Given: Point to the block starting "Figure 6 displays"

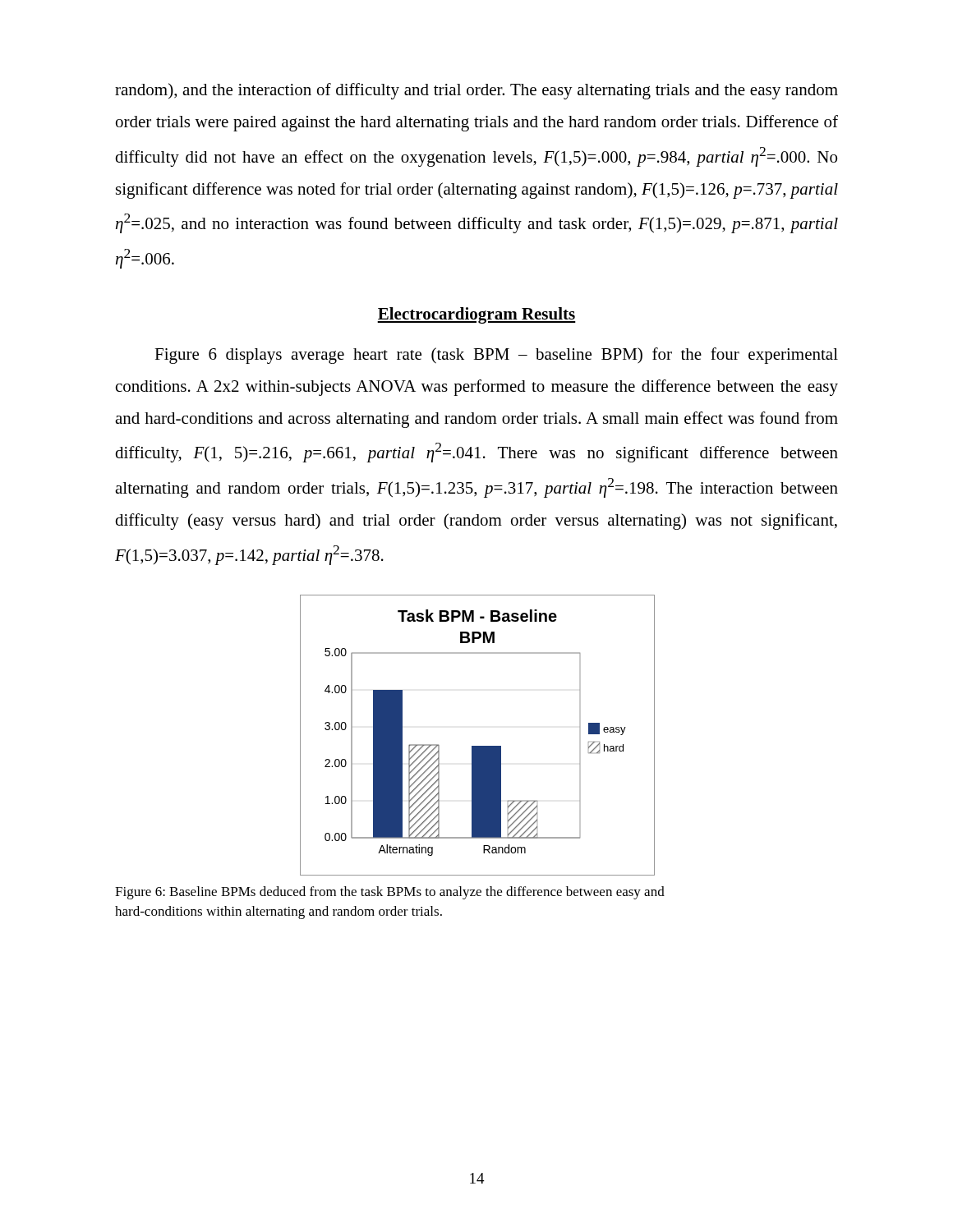Looking at the screenshot, I should (x=476, y=455).
